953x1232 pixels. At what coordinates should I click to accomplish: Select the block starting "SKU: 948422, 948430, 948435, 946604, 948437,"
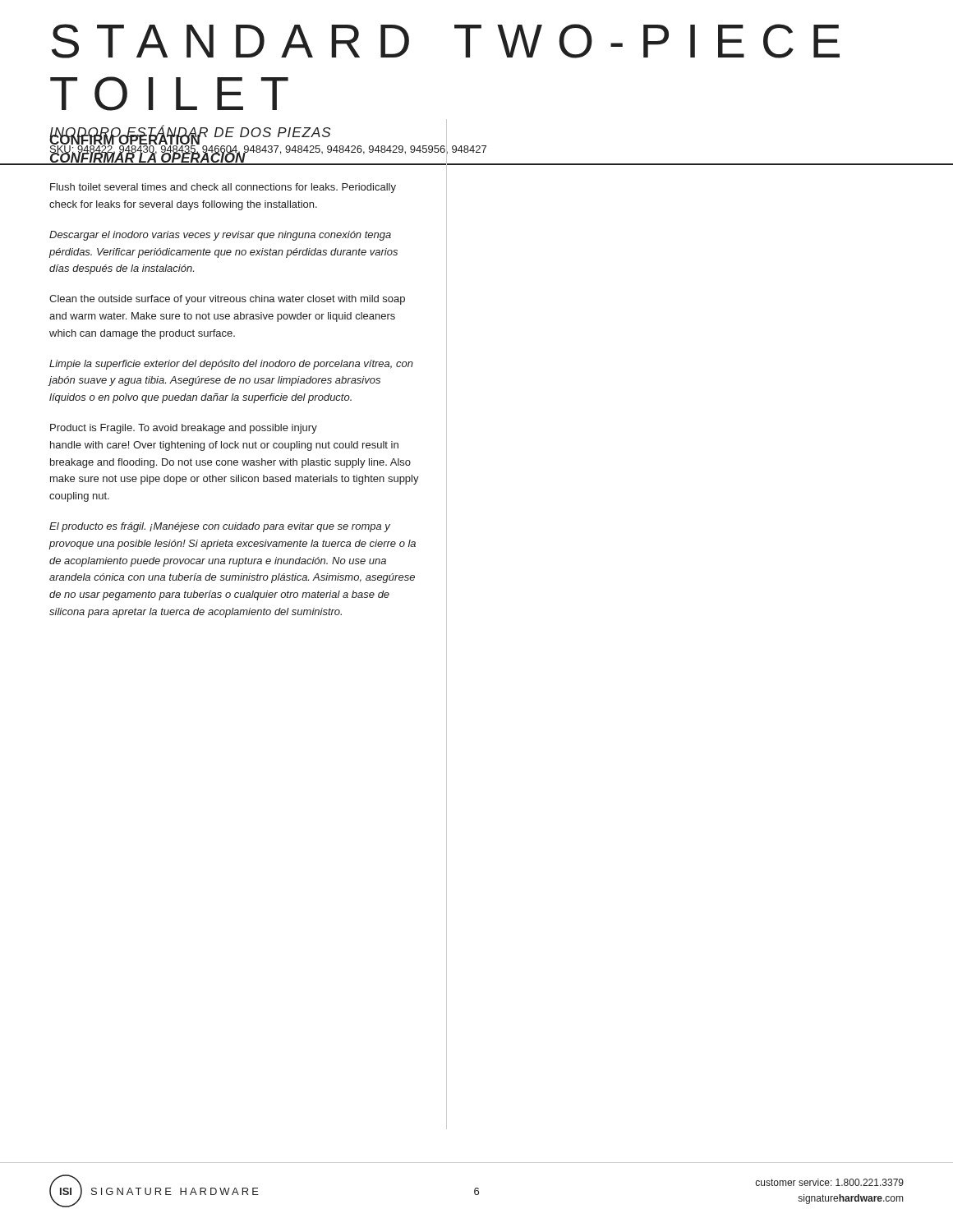click(x=476, y=149)
